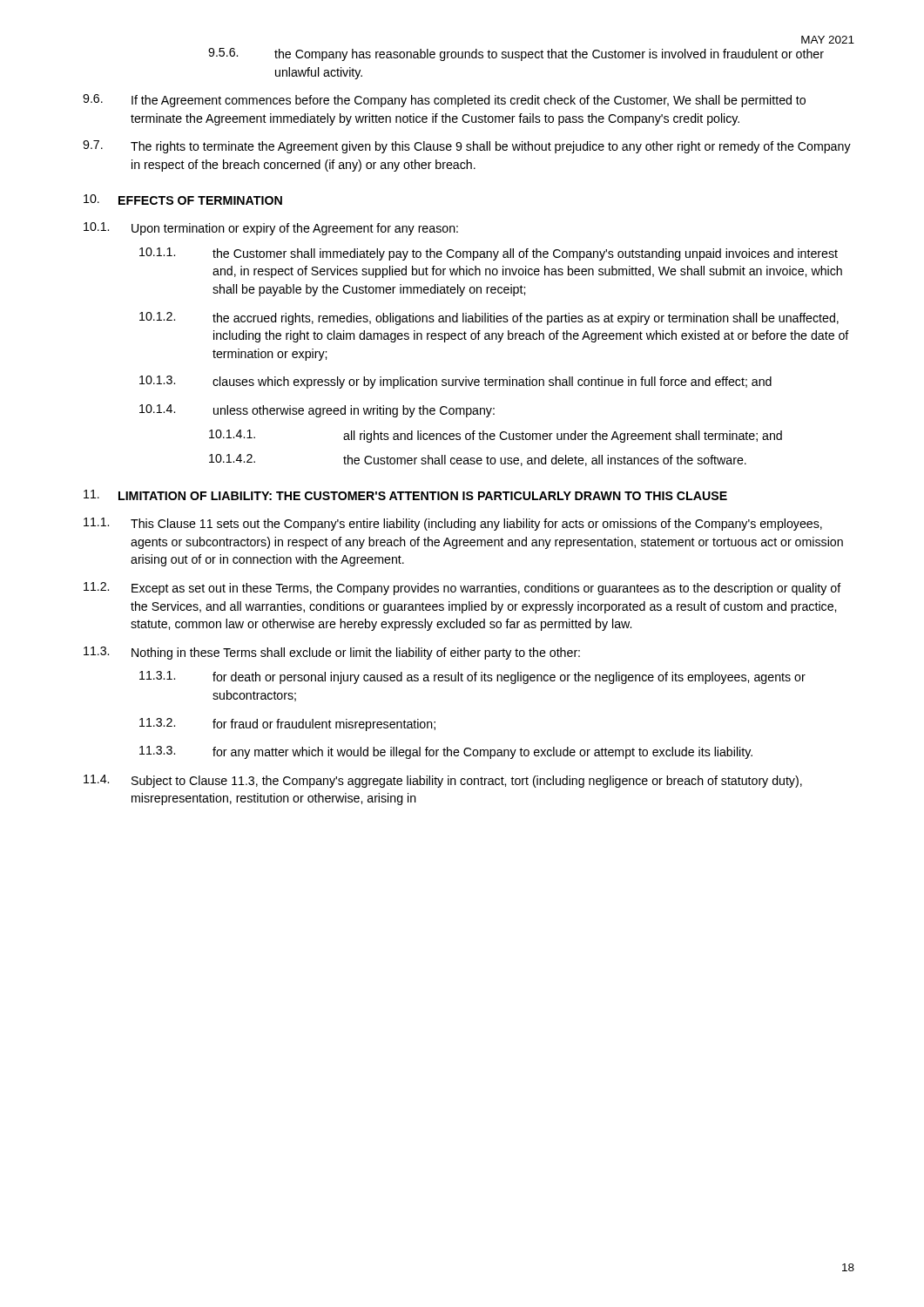This screenshot has width=924, height=1307.
Task: Locate the list item containing "11.3.2. for fraud or fraudulent misrepresentation;"
Action: click(x=287, y=725)
